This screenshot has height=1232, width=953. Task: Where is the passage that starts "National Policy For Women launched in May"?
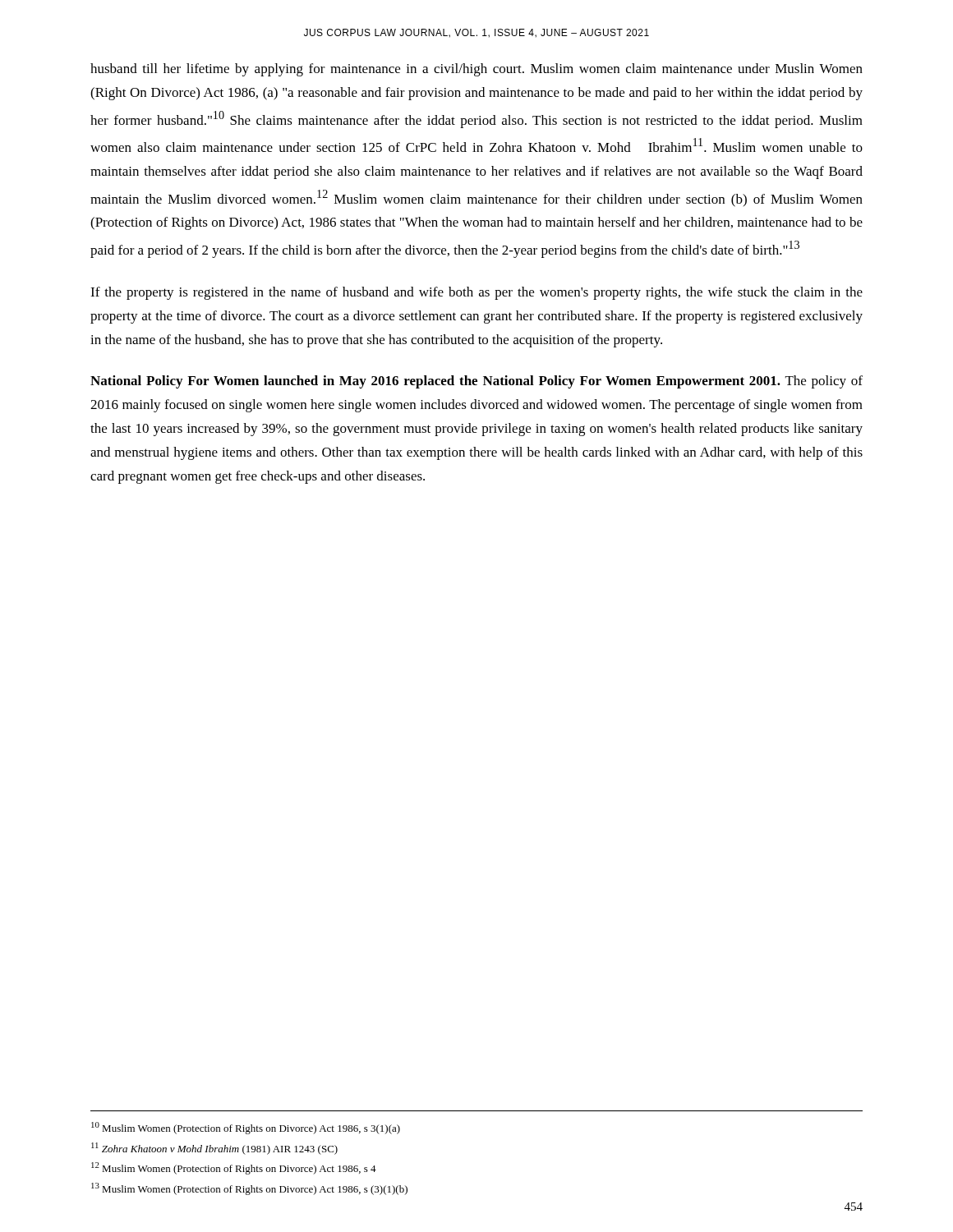click(476, 428)
